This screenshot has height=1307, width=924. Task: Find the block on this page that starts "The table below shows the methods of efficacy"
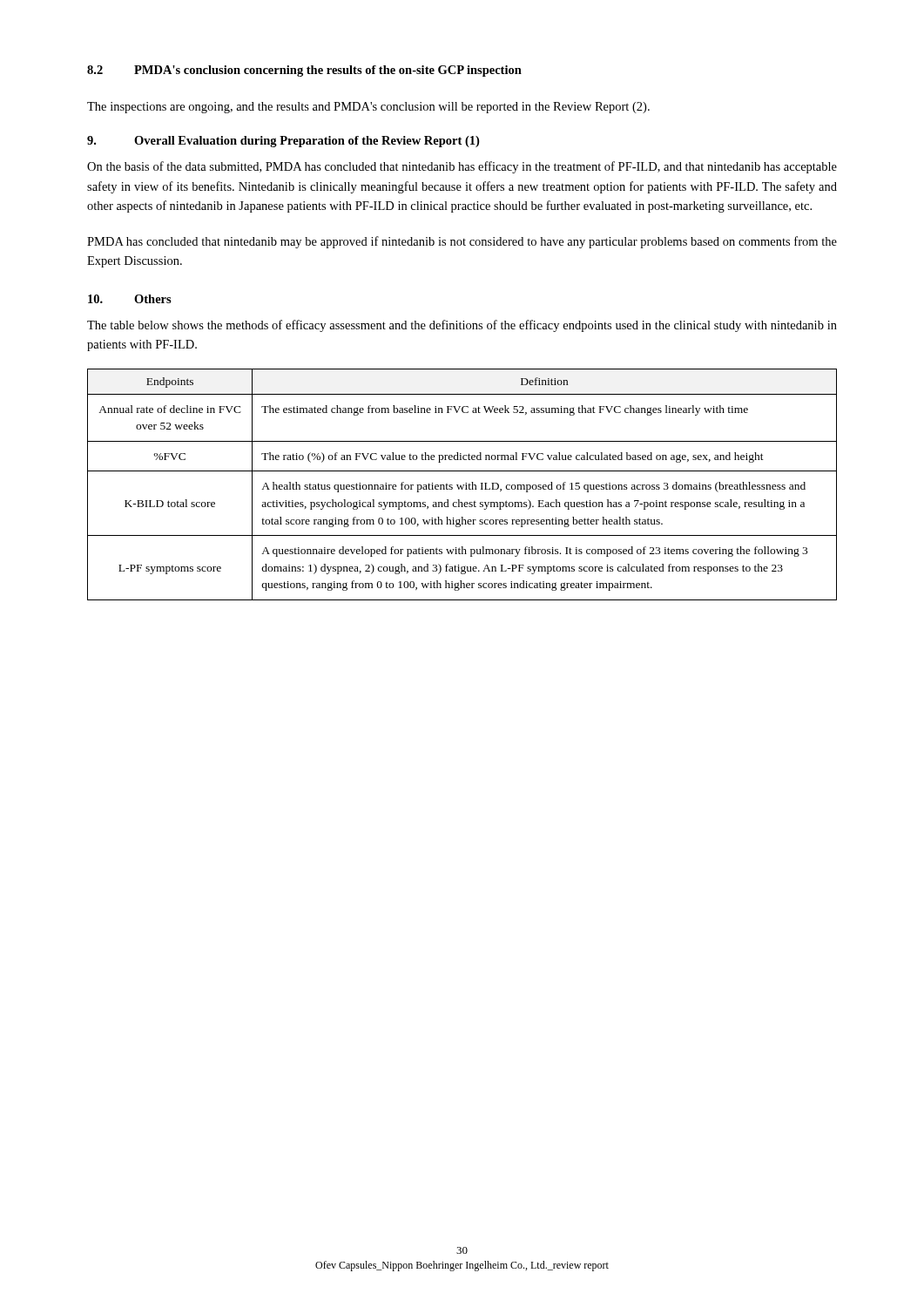tap(462, 335)
